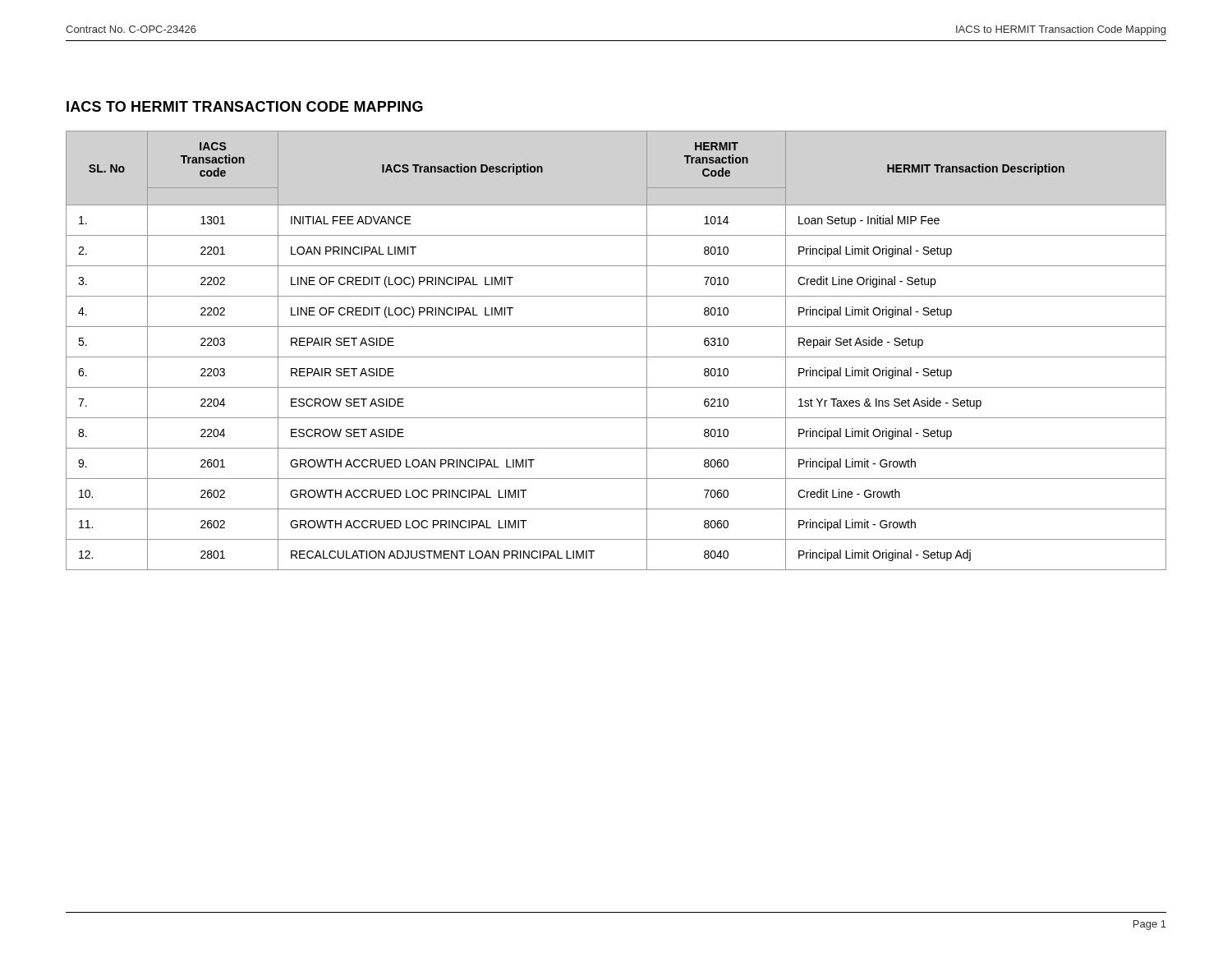This screenshot has width=1232, height=953.
Task: Locate the text "IACS TO HERMIT TRANSACTION CODE MAPPING"
Action: pos(245,107)
